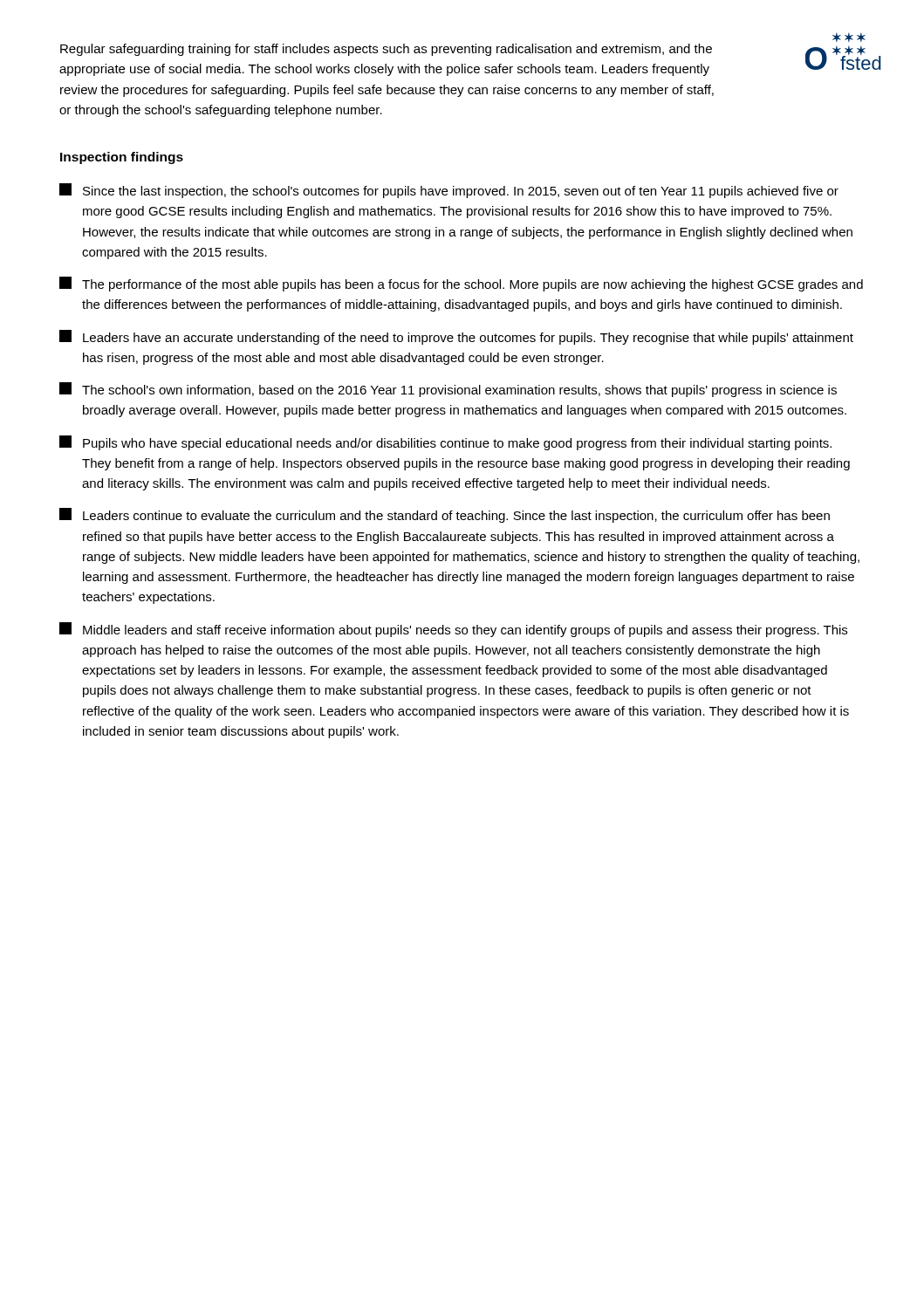Screen dimensions: 1309x924
Task: Select the text block starting "Middle leaders and staff receive"
Action: [x=462, y=680]
